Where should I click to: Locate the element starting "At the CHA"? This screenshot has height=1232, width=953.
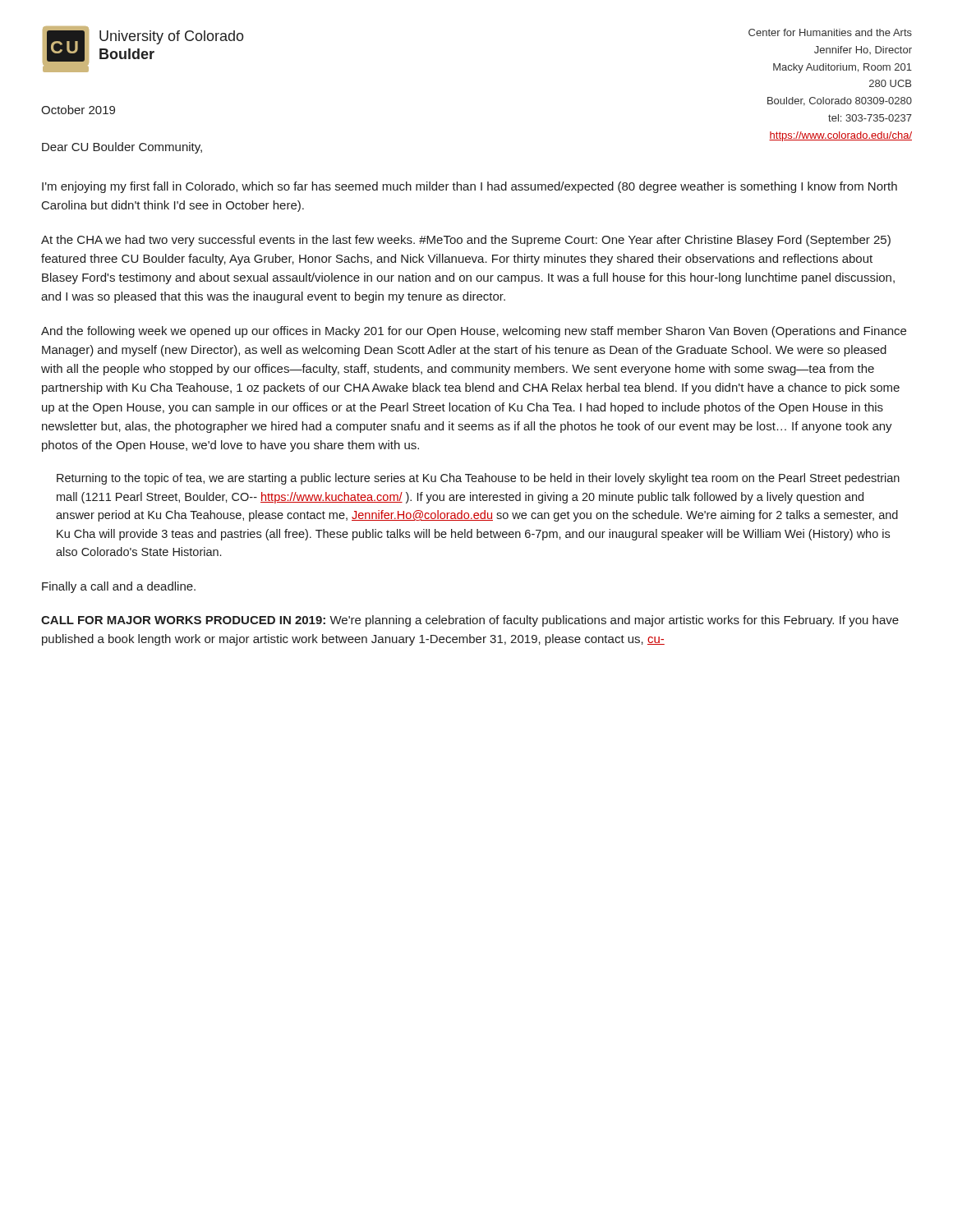(468, 268)
